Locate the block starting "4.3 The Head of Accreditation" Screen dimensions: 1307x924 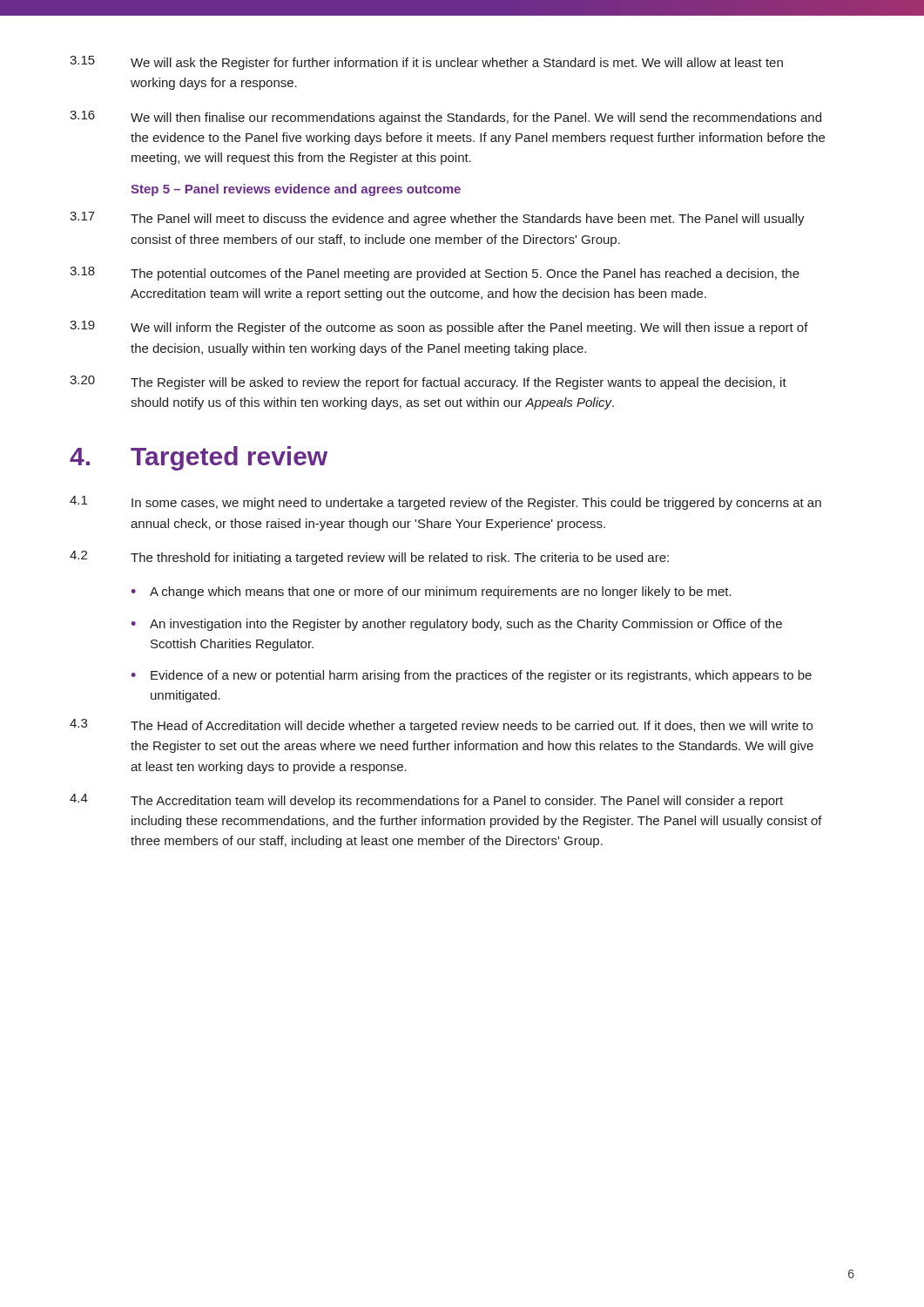tap(449, 746)
